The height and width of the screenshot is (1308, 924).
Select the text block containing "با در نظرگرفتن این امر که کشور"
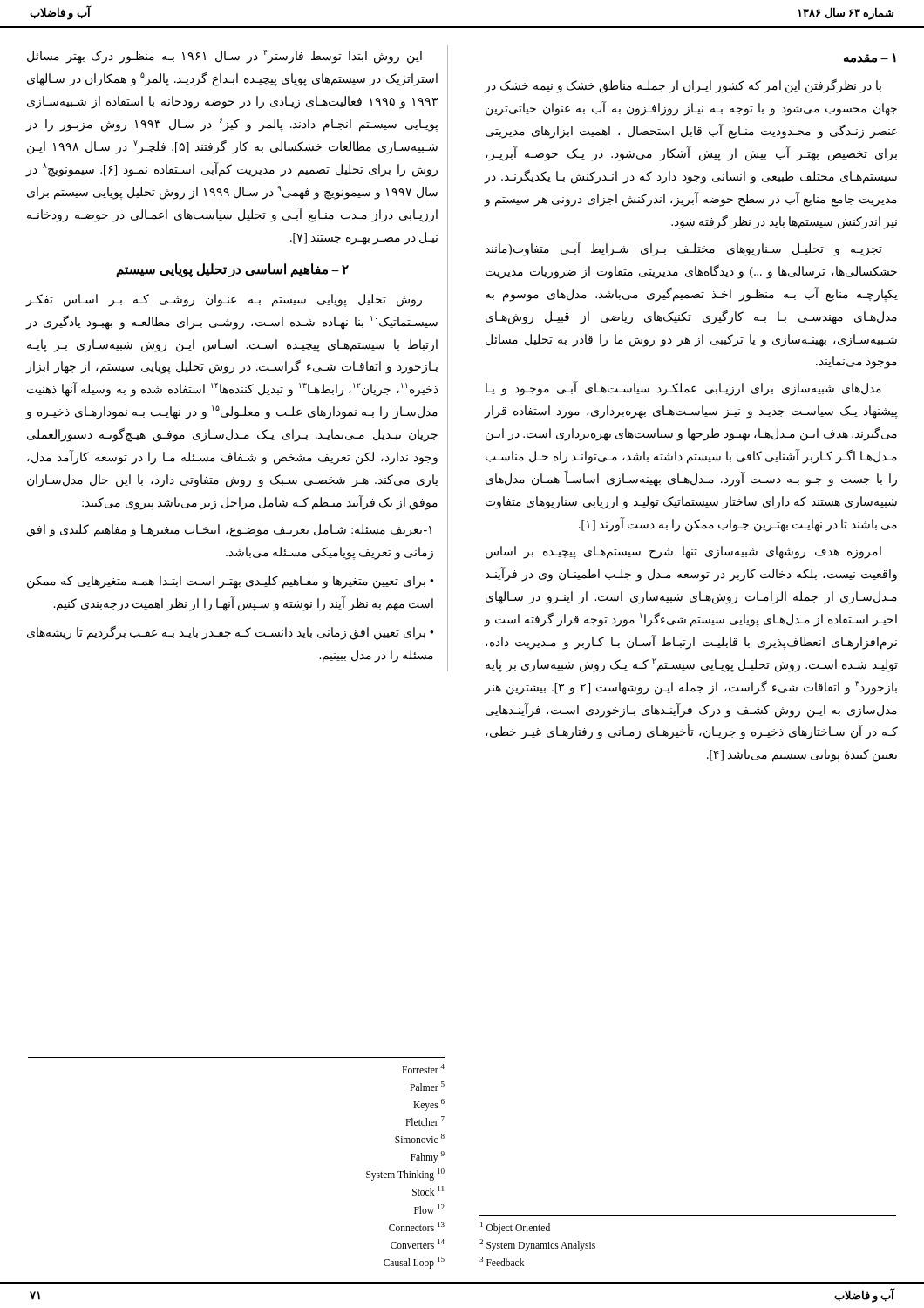tap(691, 154)
